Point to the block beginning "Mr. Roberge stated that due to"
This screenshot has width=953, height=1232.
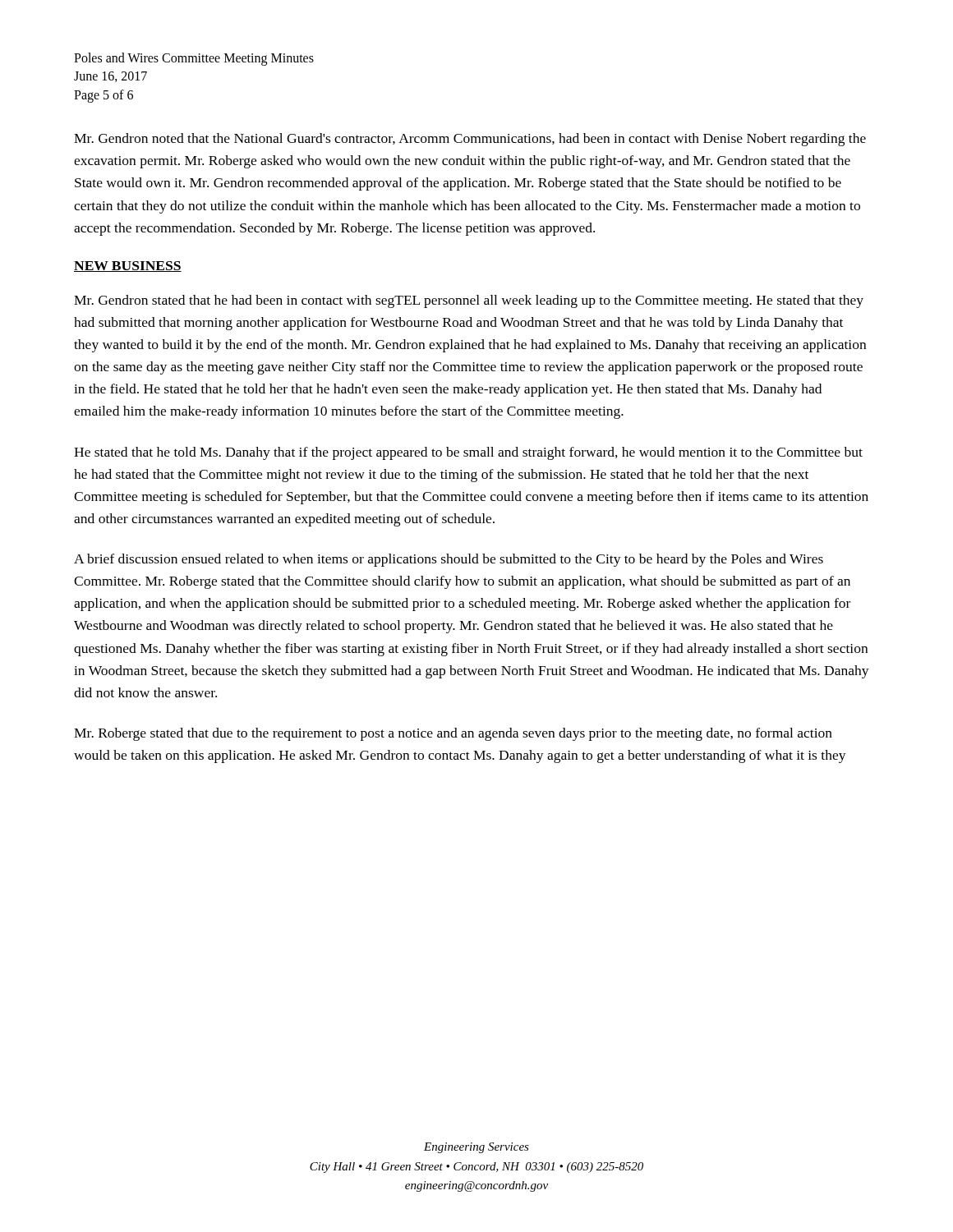pyautogui.click(x=460, y=744)
